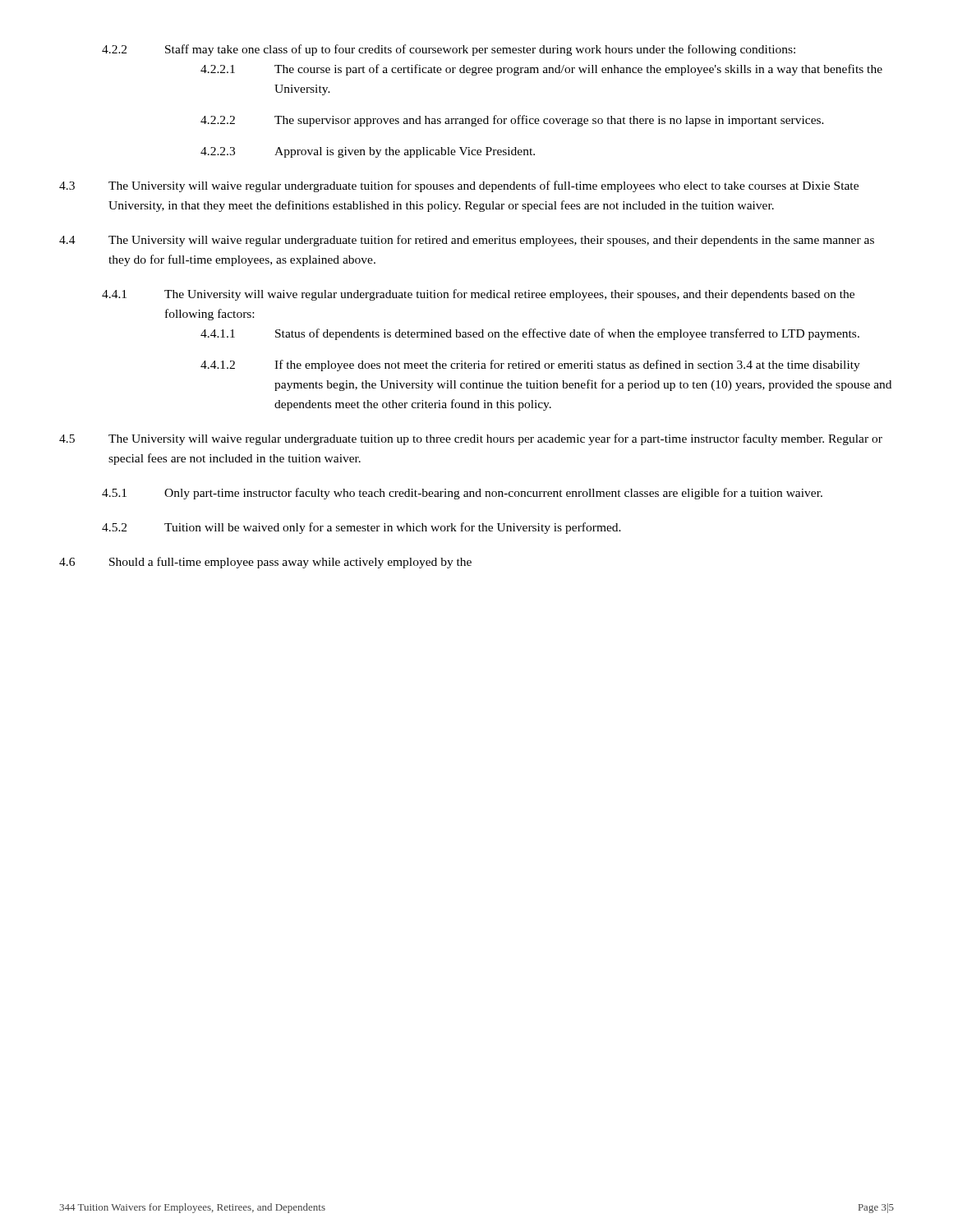The image size is (953, 1232).
Task: Click the passage that begins "4.6 Should a full-time employee"
Action: [x=476, y=562]
